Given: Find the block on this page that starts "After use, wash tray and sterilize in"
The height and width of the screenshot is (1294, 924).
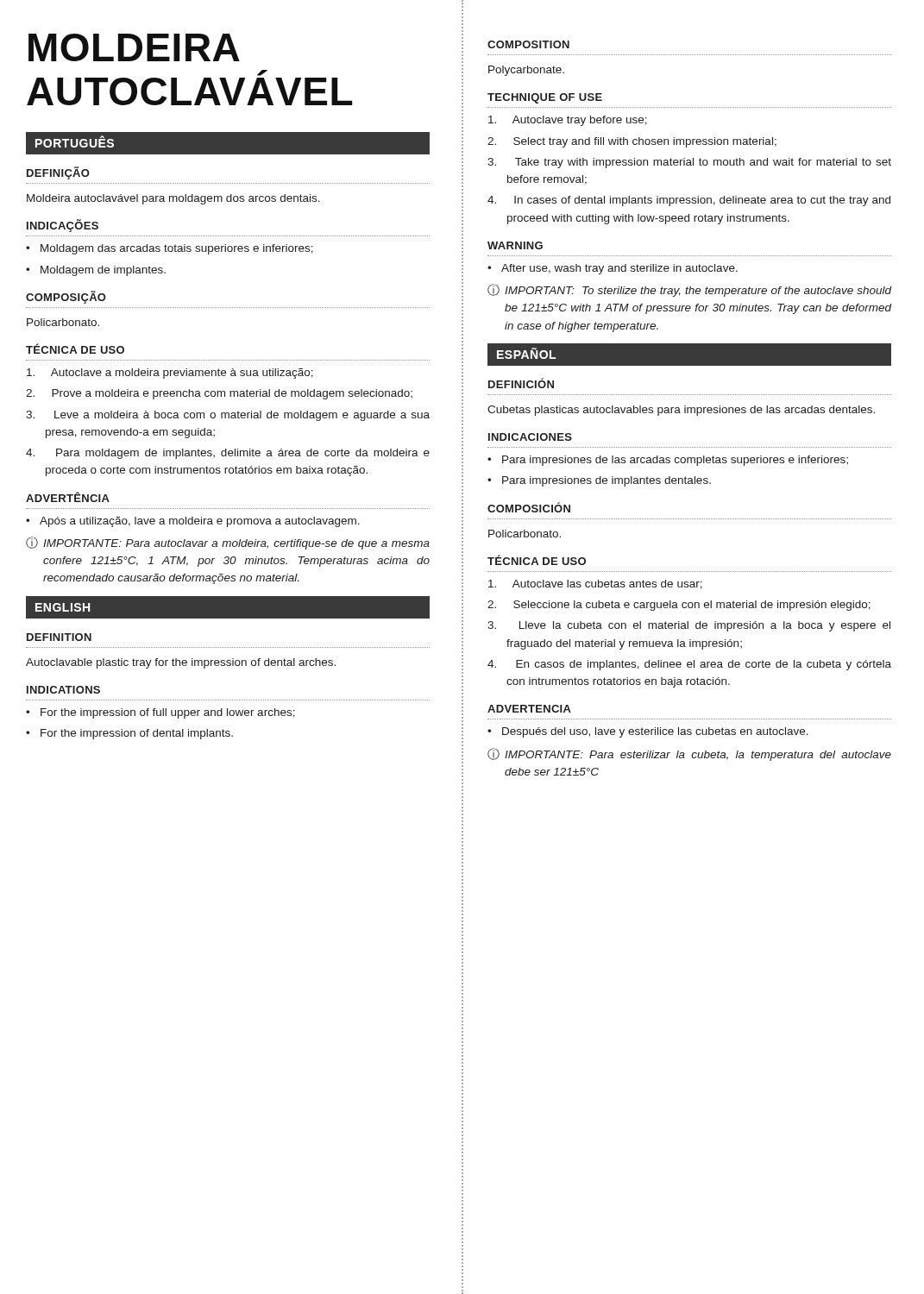Looking at the screenshot, I should (689, 268).
